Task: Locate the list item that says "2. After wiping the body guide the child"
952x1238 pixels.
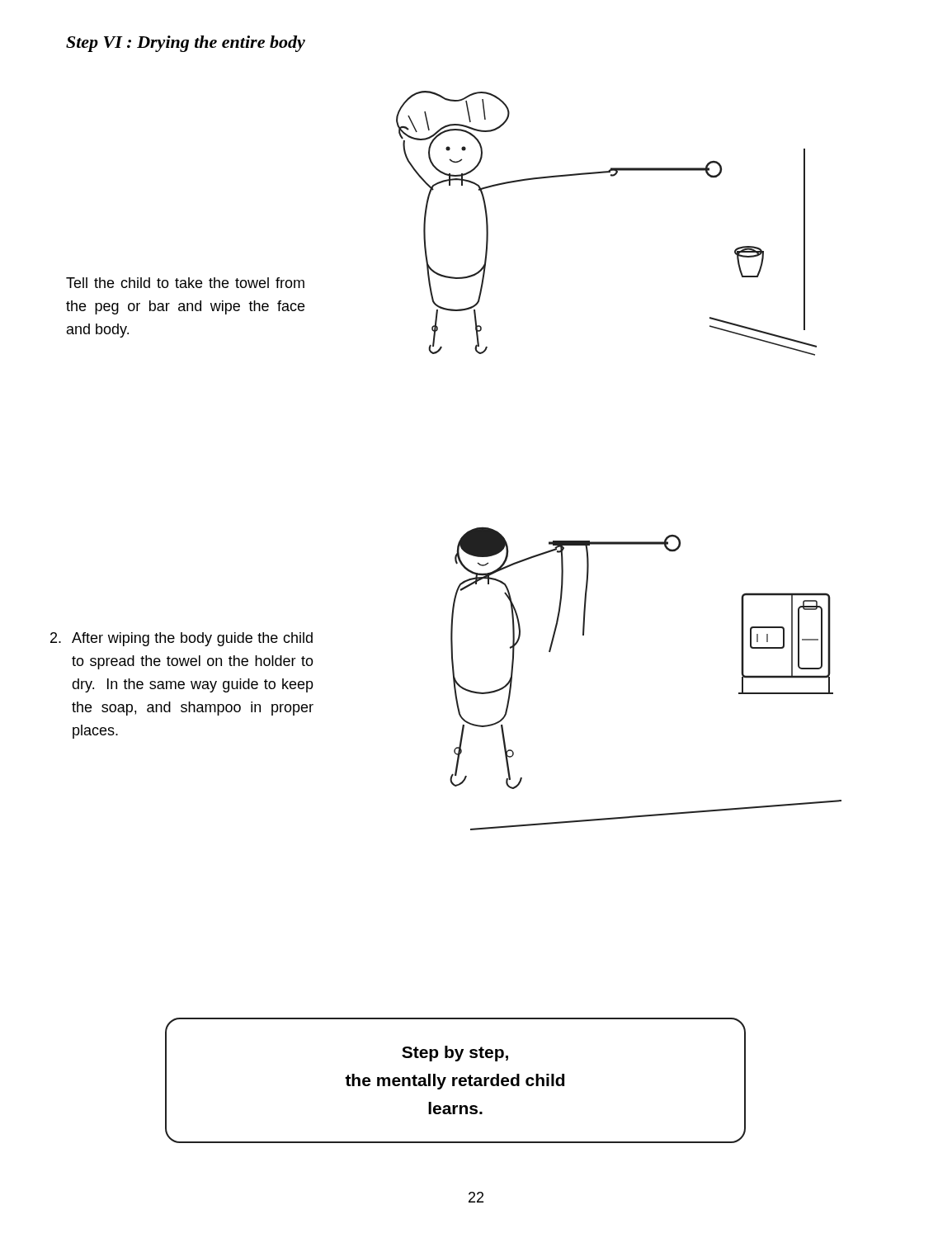Action: pyautogui.click(x=181, y=685)
